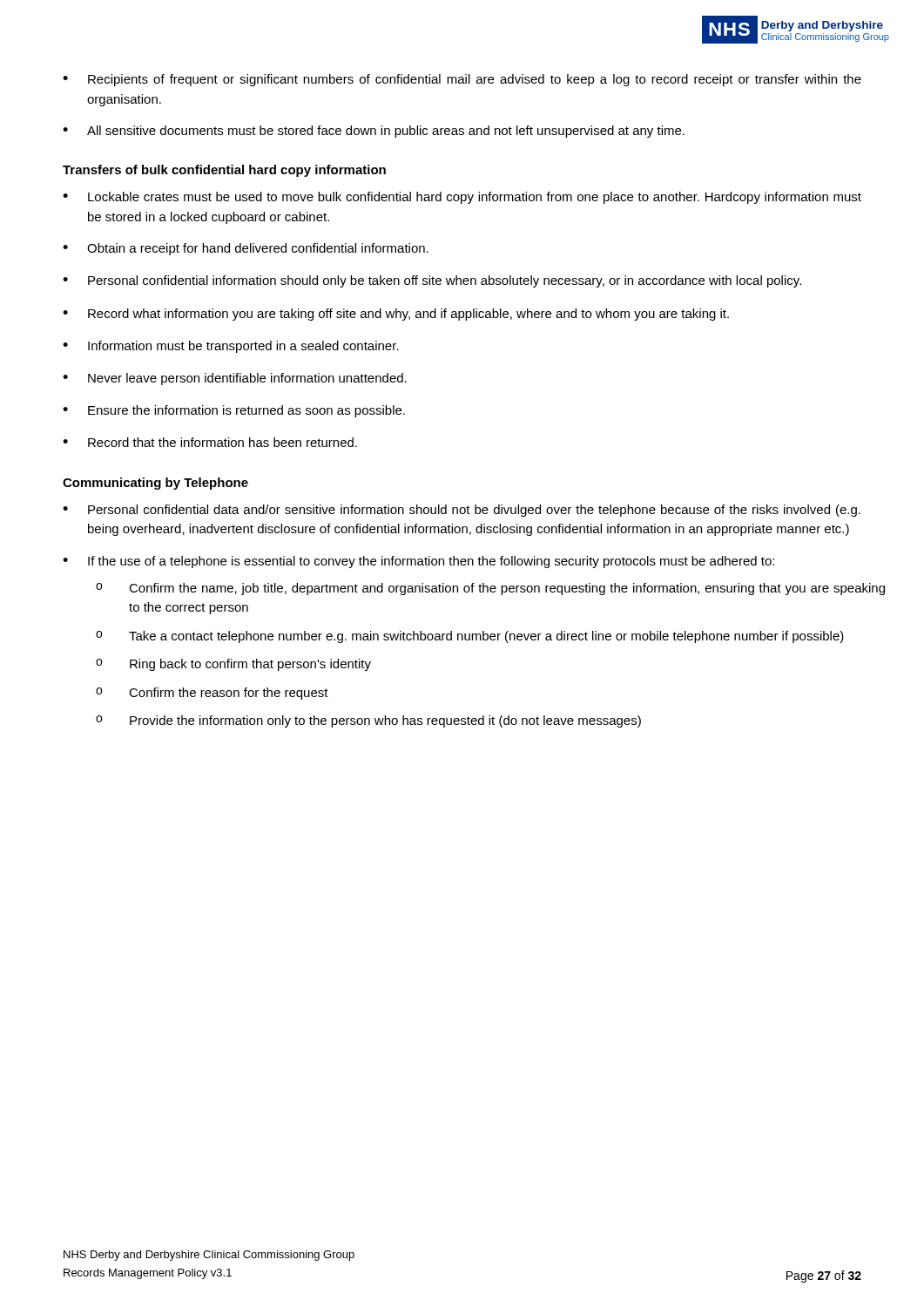Navigate to the text starting "o Ring back to confirm that"
The image size is (924, 1307).
233,665
